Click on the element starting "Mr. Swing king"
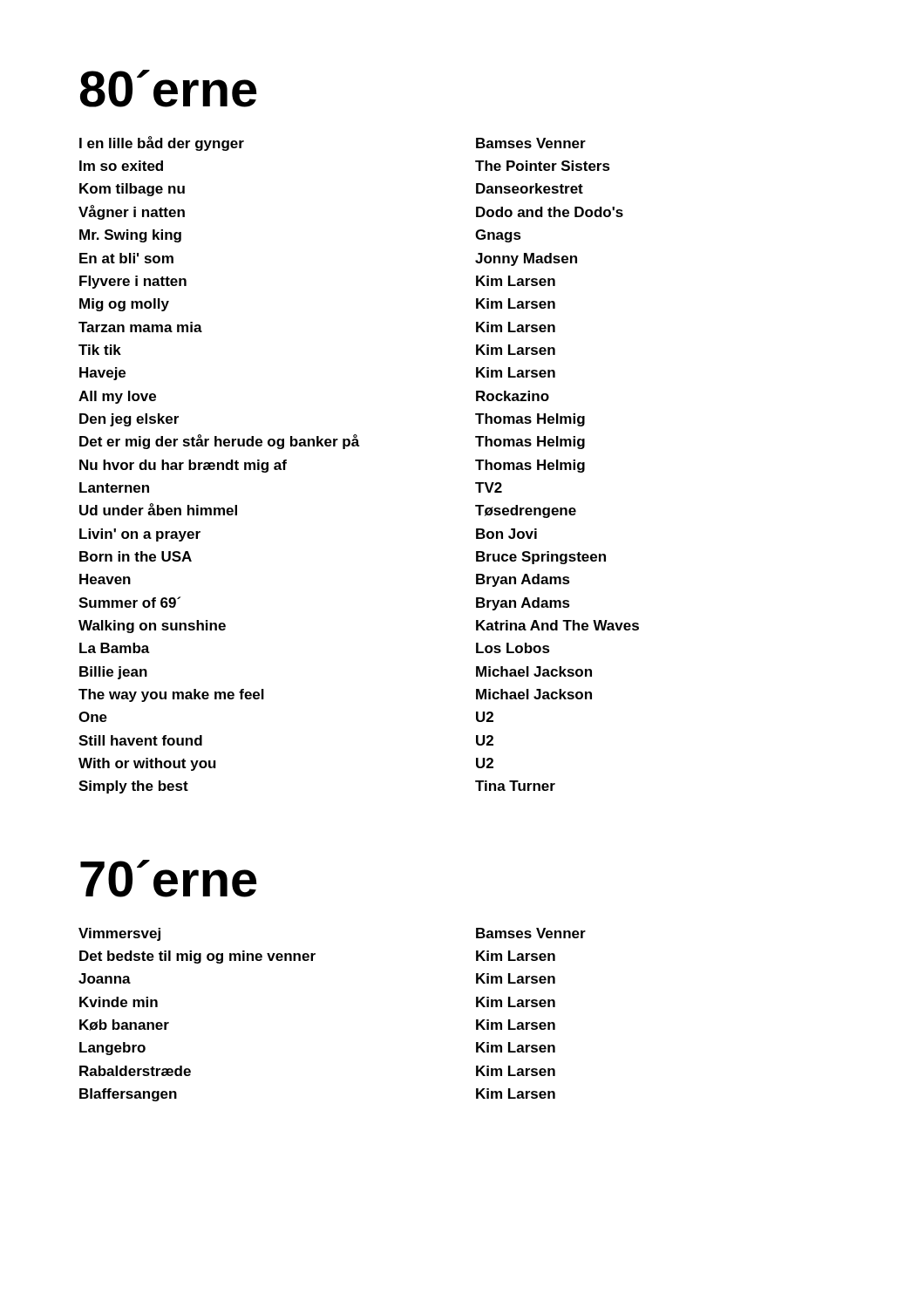Image resolution: width=924 pixels, height=1308 pixels. [130, 235]
